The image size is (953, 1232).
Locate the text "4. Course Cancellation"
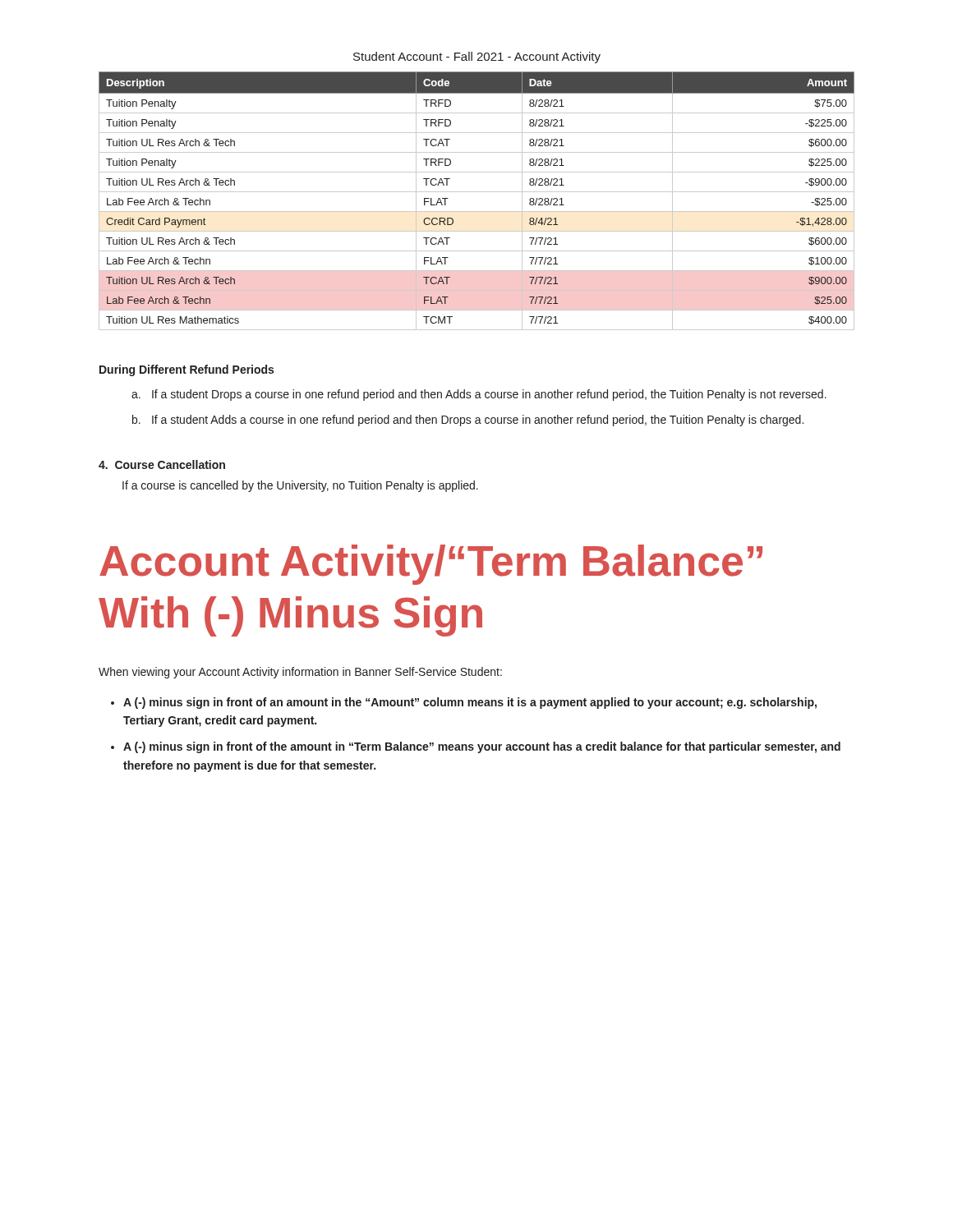(x=162, y=465)
